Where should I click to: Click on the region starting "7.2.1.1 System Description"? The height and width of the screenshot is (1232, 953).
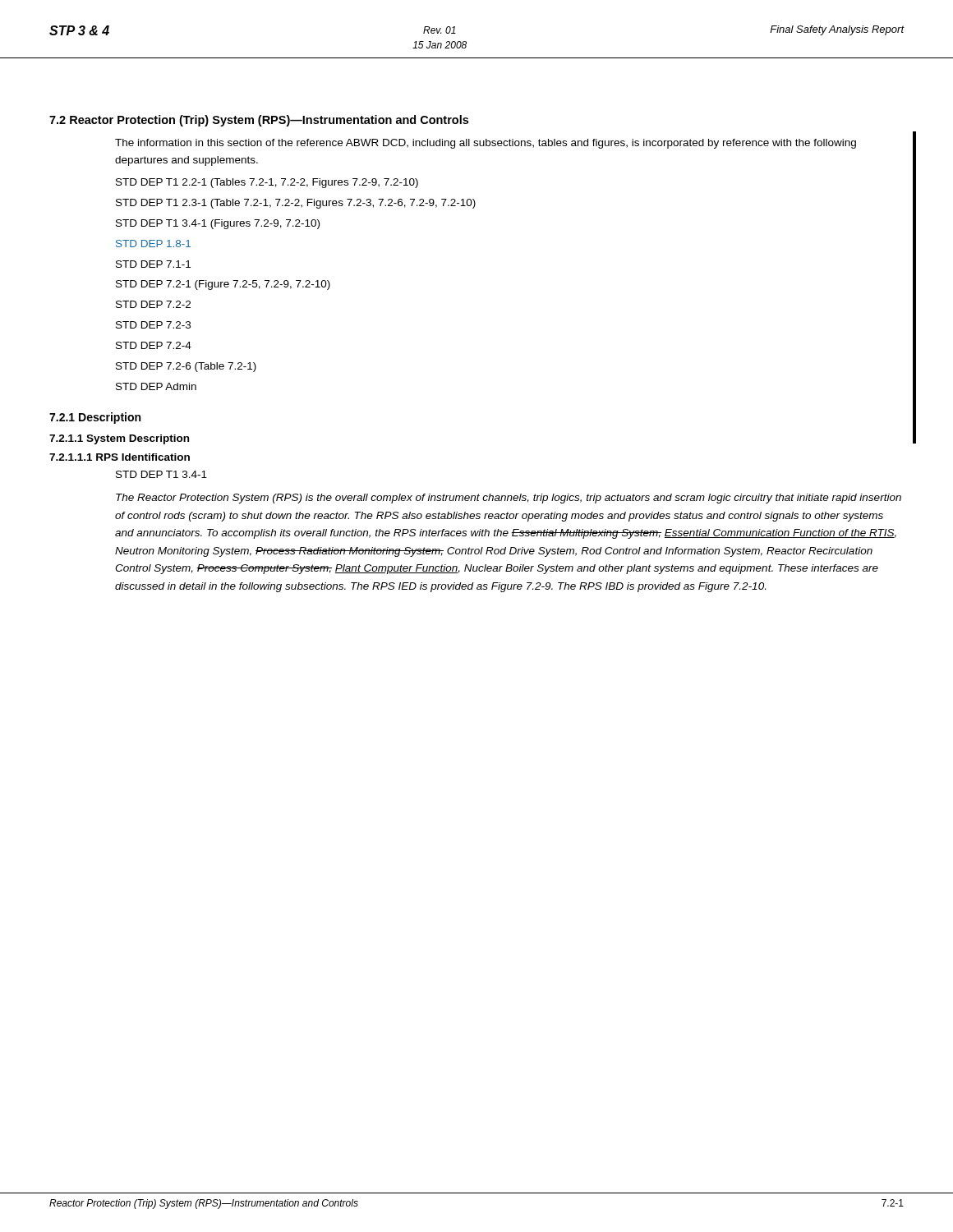[x=120, y=438]
